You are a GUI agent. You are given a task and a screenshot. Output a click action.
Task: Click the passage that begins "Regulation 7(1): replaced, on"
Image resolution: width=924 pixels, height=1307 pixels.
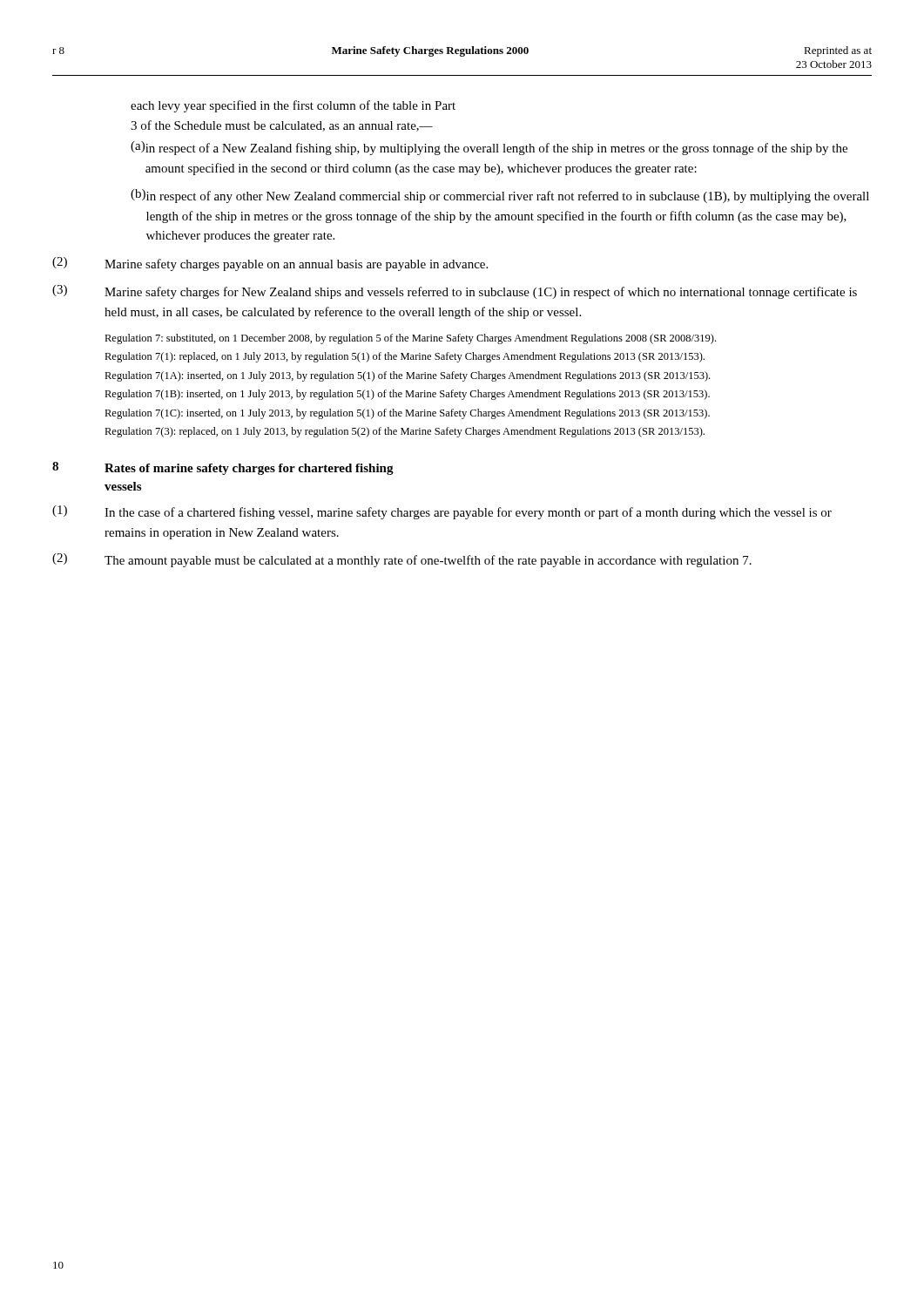405,357
